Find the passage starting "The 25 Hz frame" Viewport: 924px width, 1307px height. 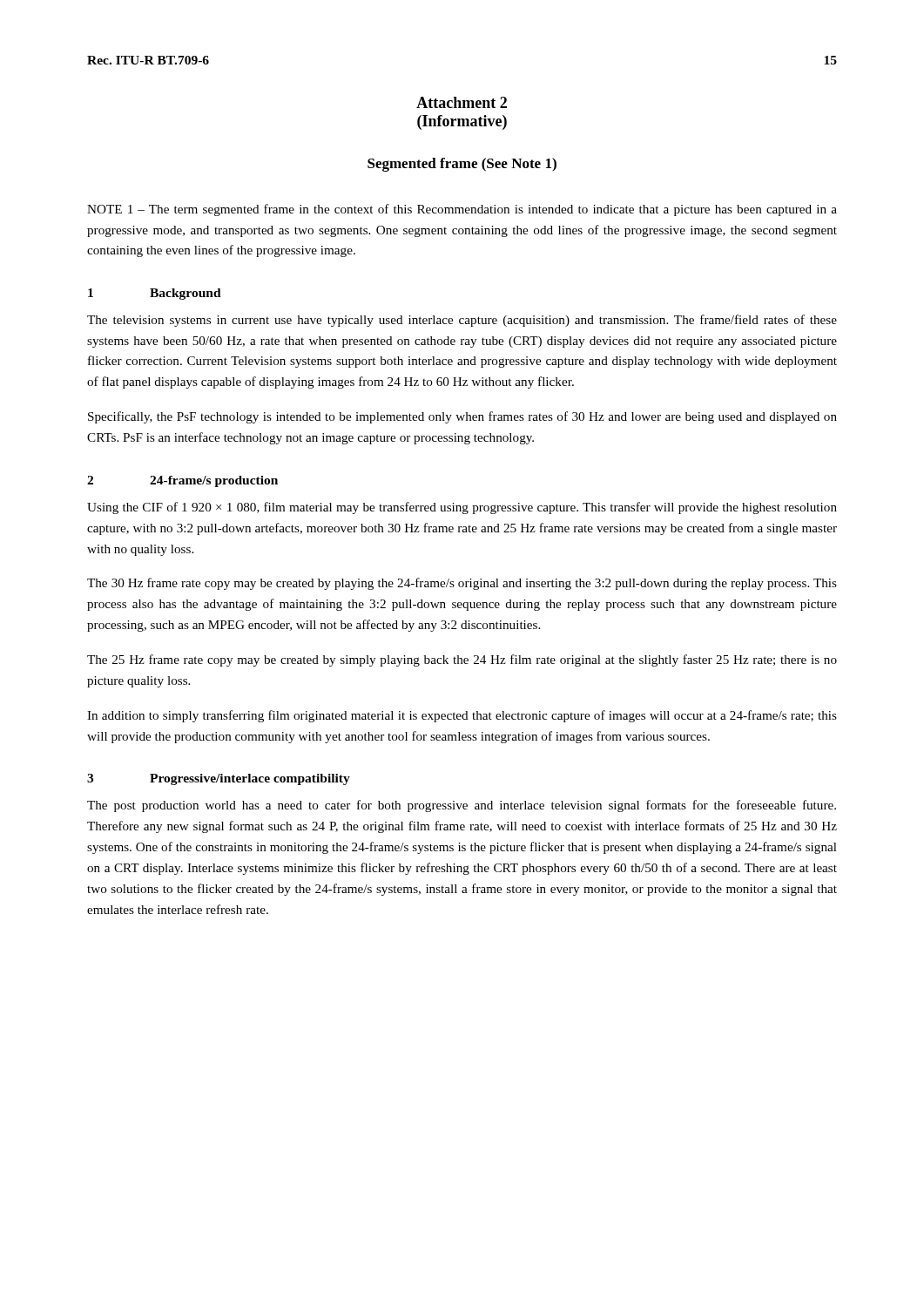point(462,670)
